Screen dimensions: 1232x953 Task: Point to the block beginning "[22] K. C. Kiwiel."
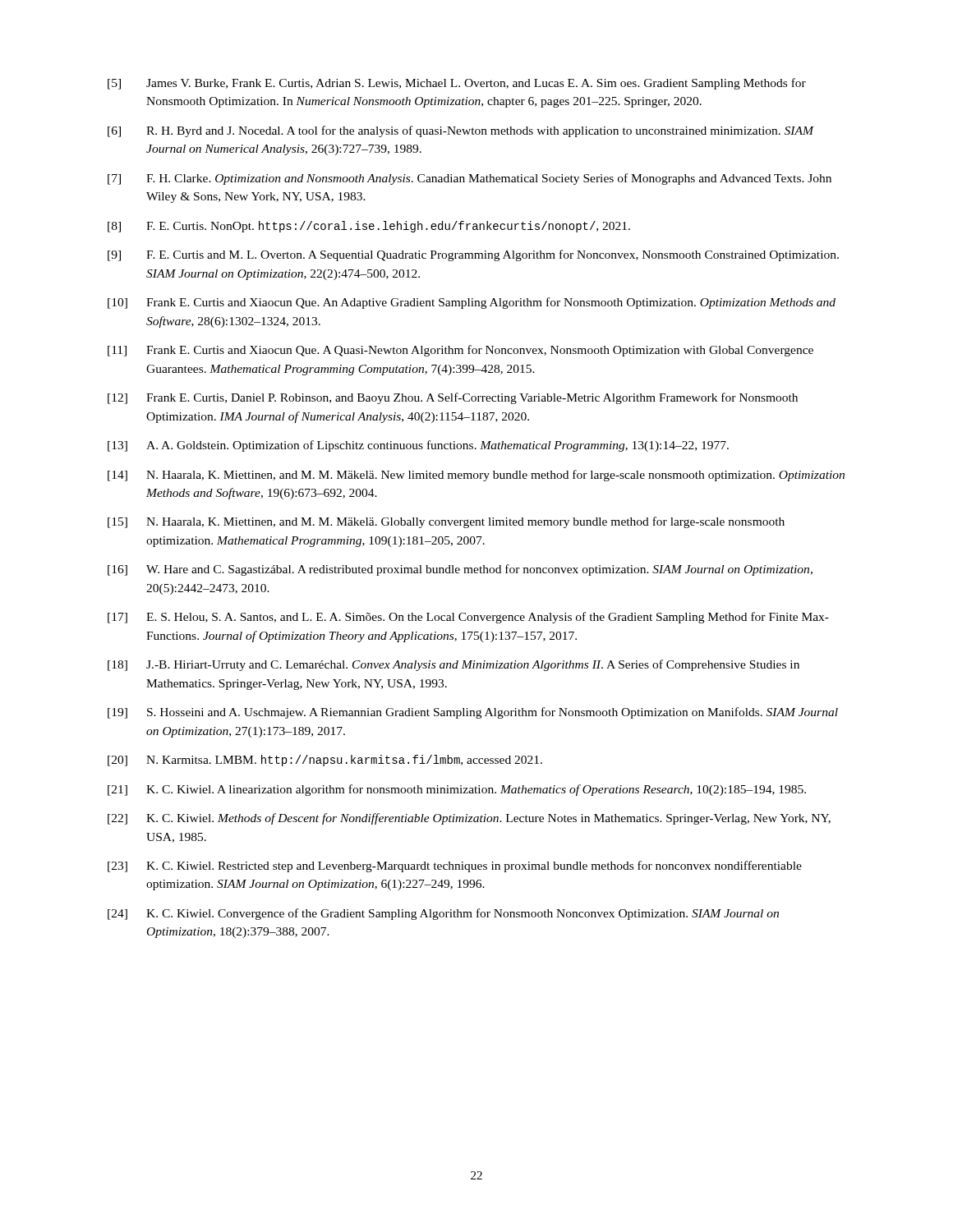pos(476,828)
